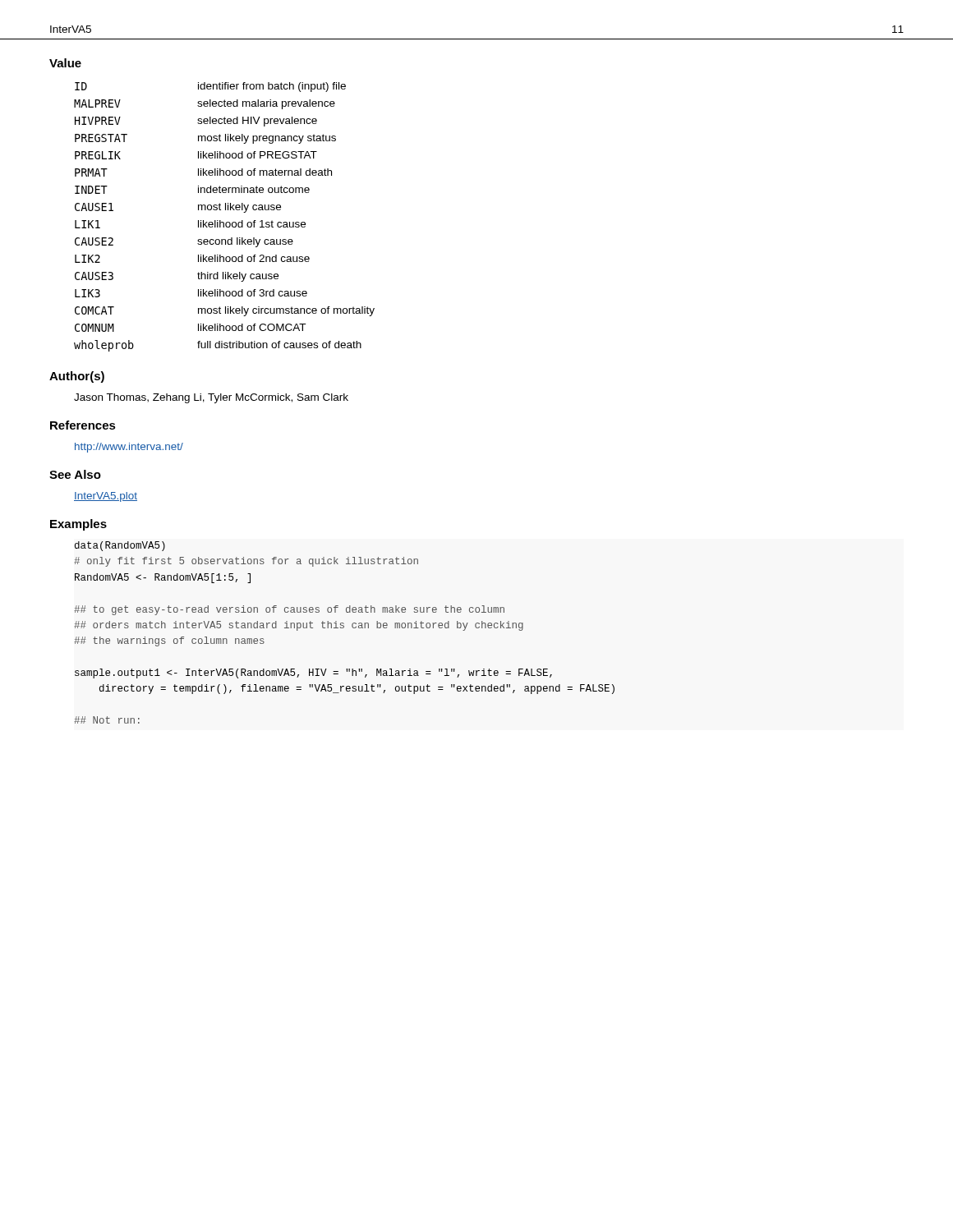Point to the block beginning "data(RandomVA5) # only fit first 5 observations for"
This screenshot has width=953, height=1232.
(x=489, y=634)
